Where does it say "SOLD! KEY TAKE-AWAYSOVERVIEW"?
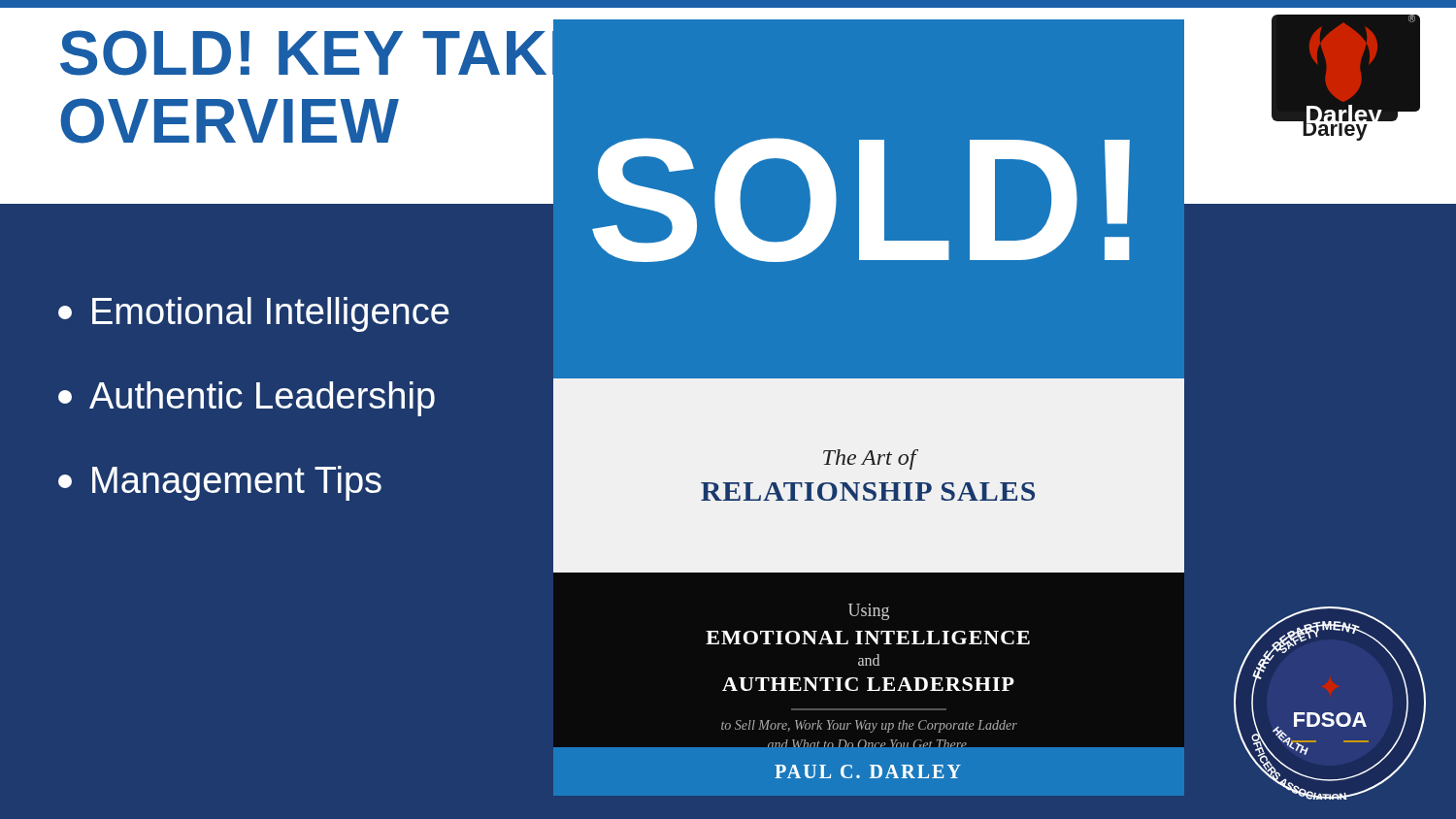 [447, 88]
